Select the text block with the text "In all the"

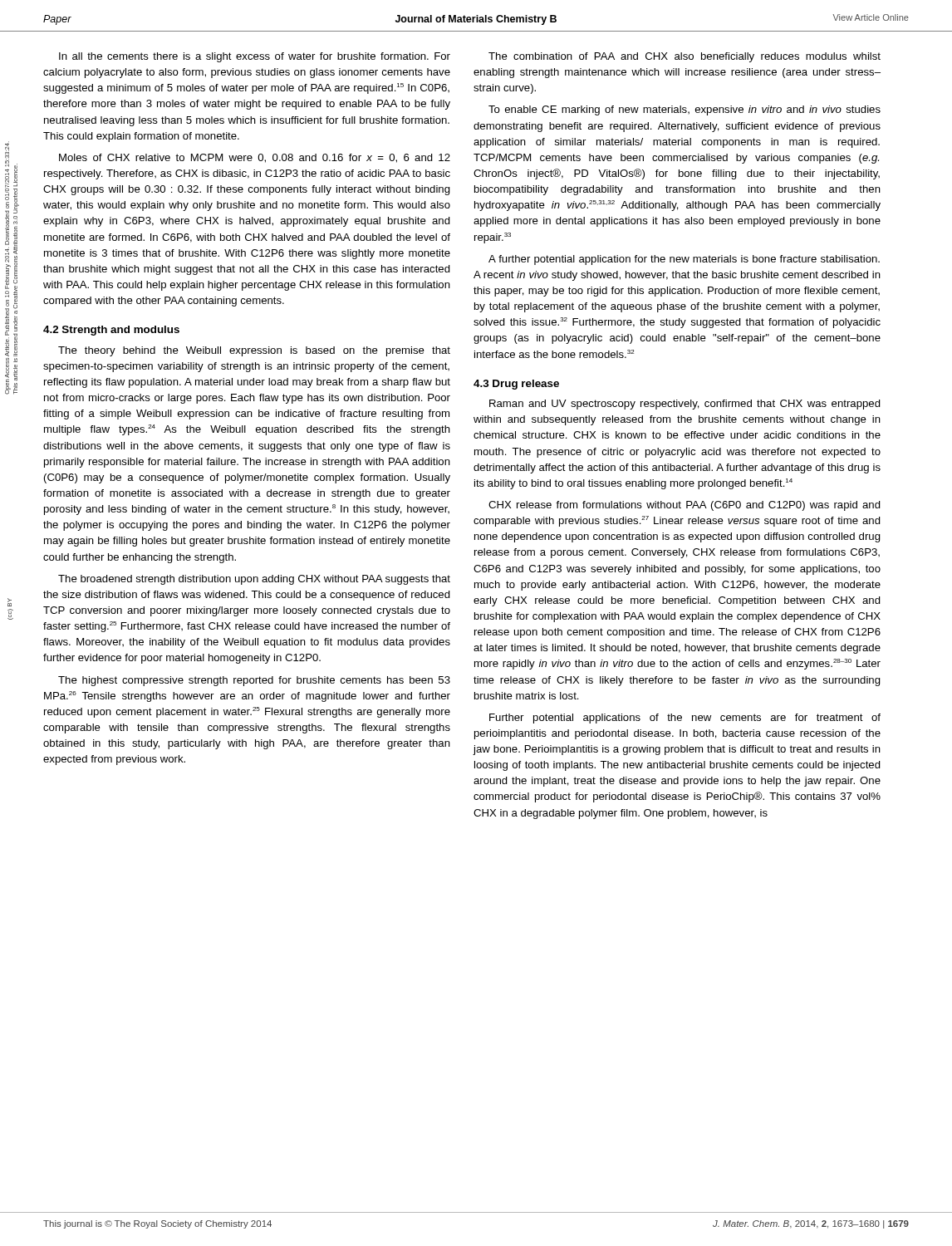point(247,96)
